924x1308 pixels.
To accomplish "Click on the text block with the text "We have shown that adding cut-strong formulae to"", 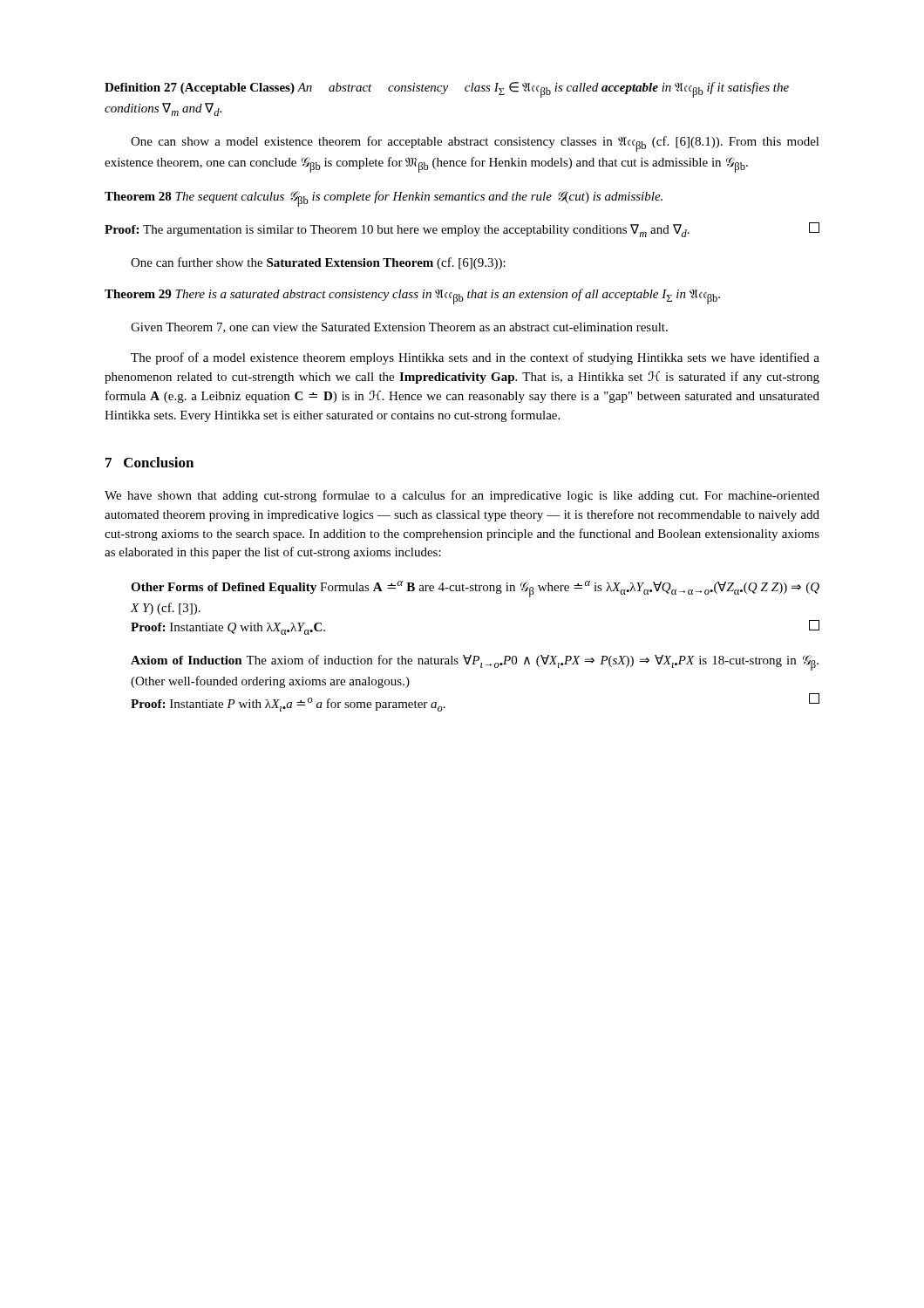I will (462, 525).
